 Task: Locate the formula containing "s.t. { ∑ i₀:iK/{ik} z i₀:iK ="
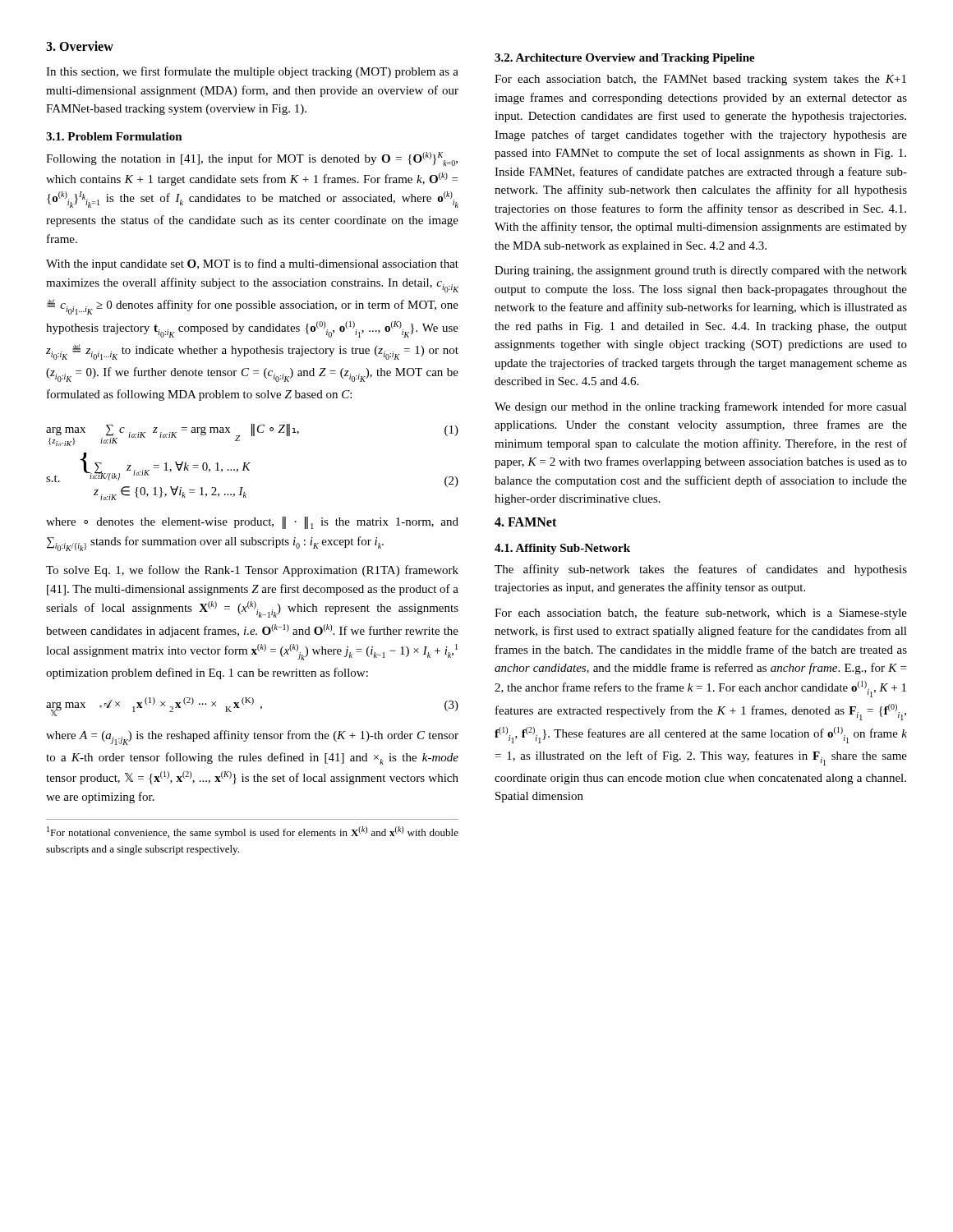tap(252, 481)
